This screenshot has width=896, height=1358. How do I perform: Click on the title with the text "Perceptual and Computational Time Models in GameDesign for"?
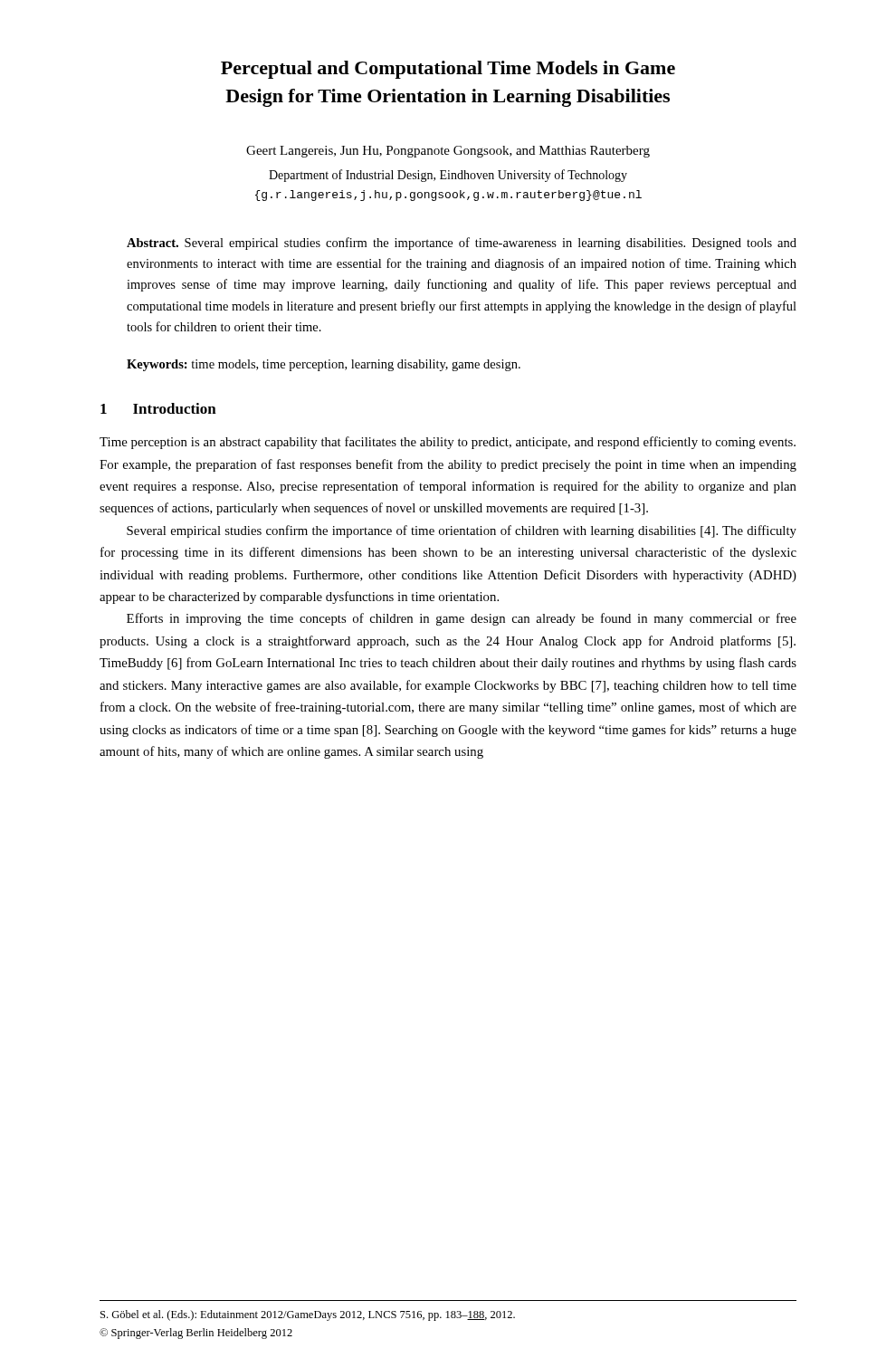[x=448, y=82]
